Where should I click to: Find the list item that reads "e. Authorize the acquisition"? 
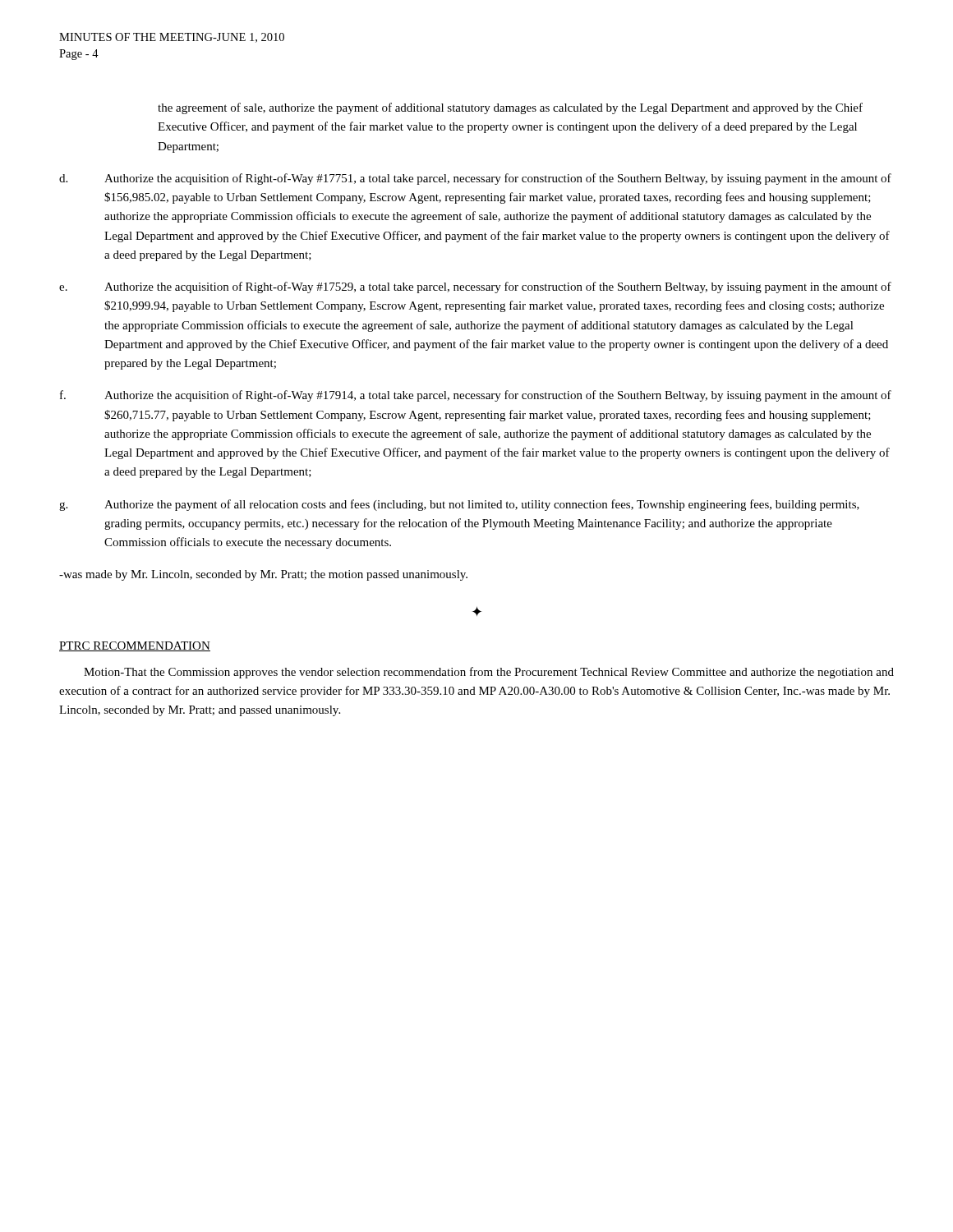[x=476, y=325]
